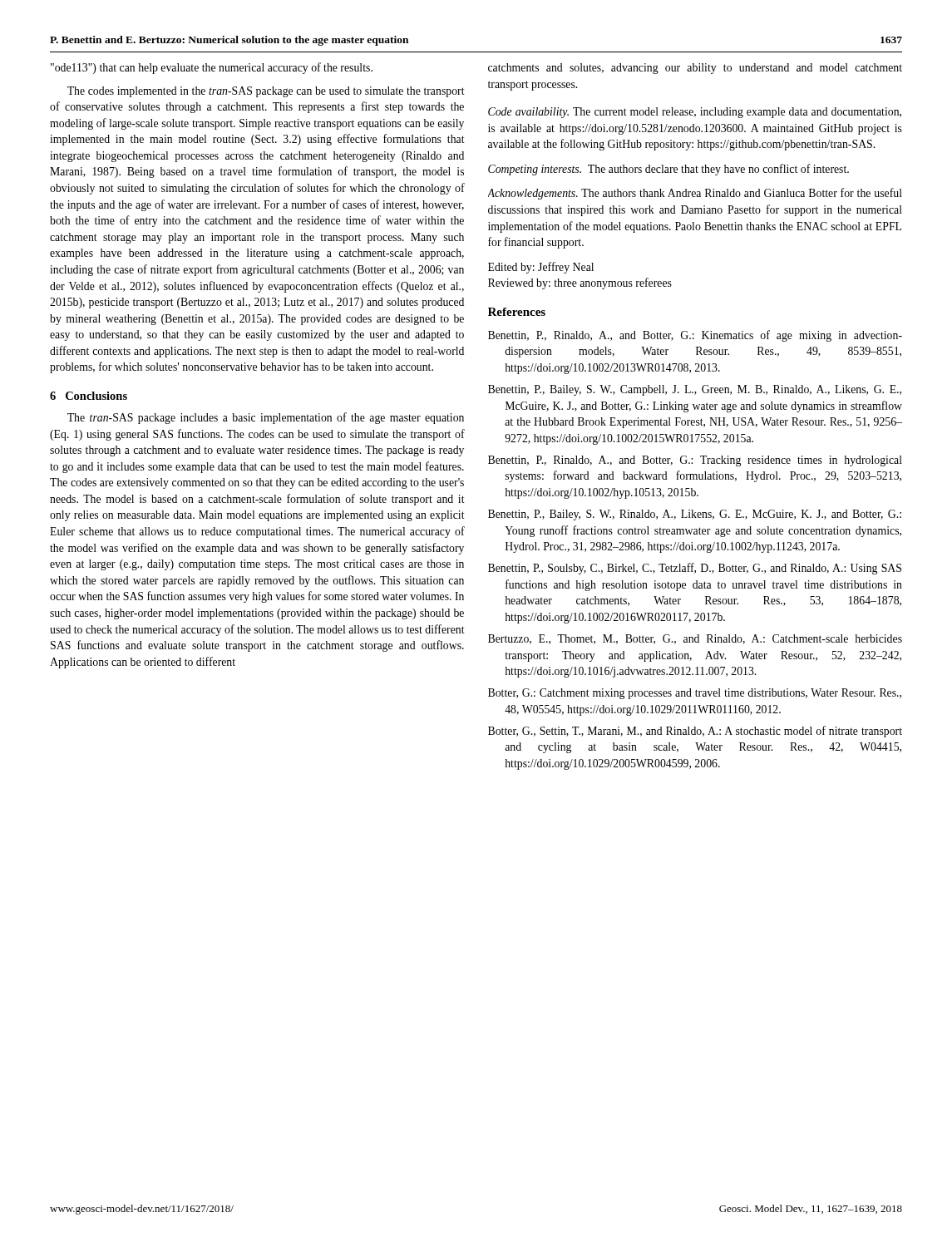Find the text block with the text "The tran-SAS package includes a"

(257, 540)
